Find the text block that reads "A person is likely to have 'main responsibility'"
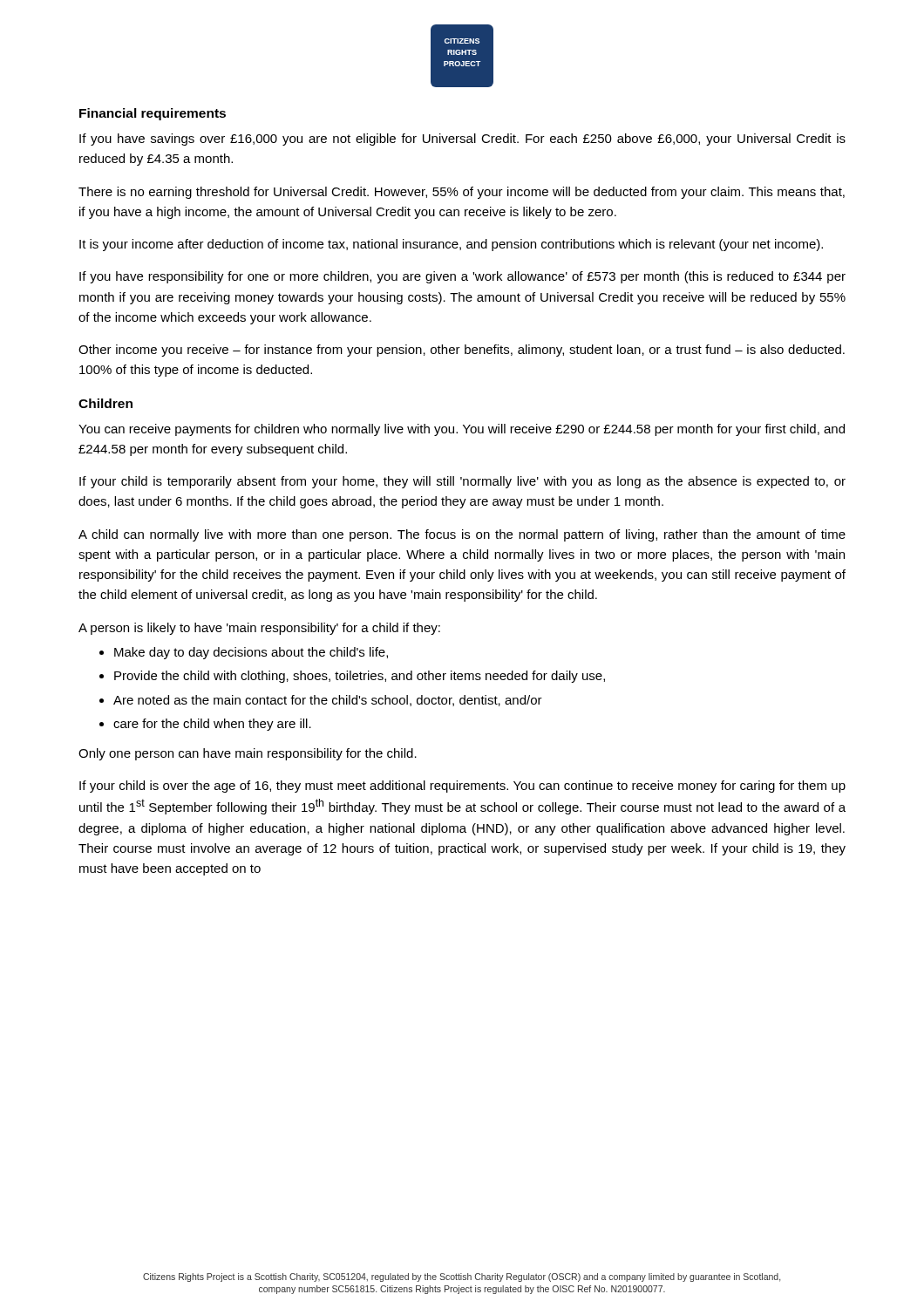Viewport: 924px width, 1308px height. (x=260, y=627)
